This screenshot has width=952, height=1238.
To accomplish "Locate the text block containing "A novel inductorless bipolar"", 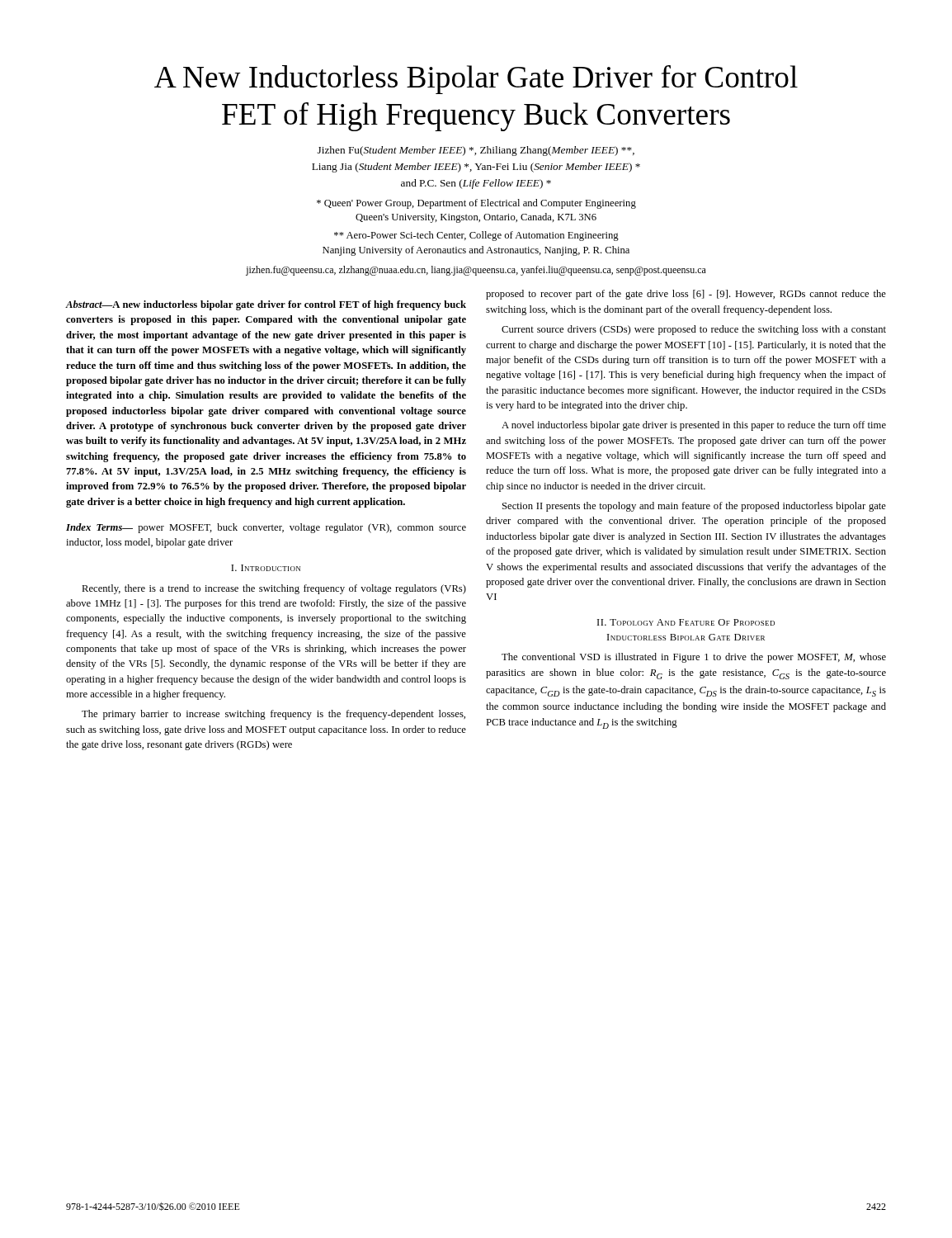I will coord(686,456).
